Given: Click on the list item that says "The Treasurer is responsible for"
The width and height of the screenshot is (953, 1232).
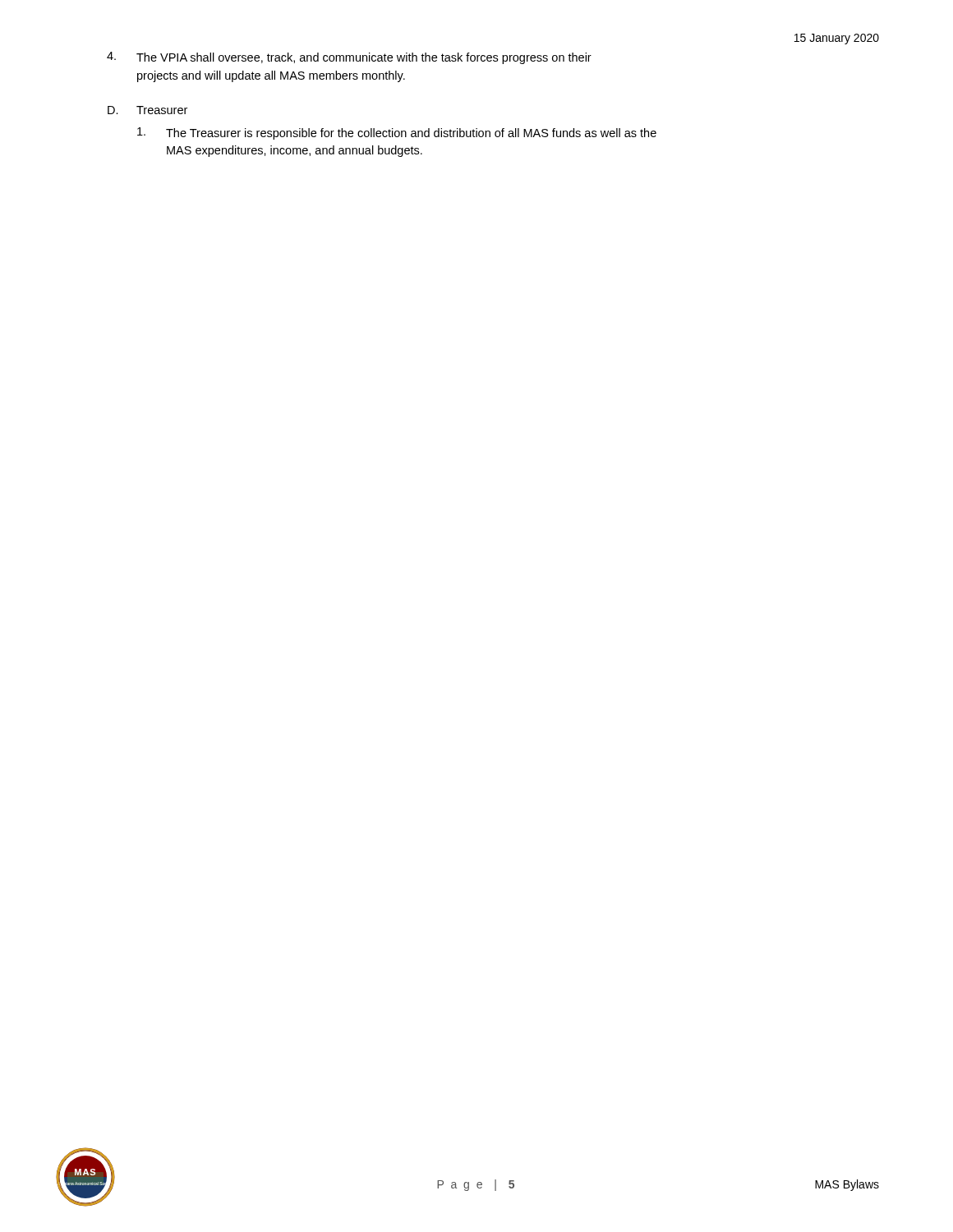Looking at the screenshot, I should click(x=508, y=142).
